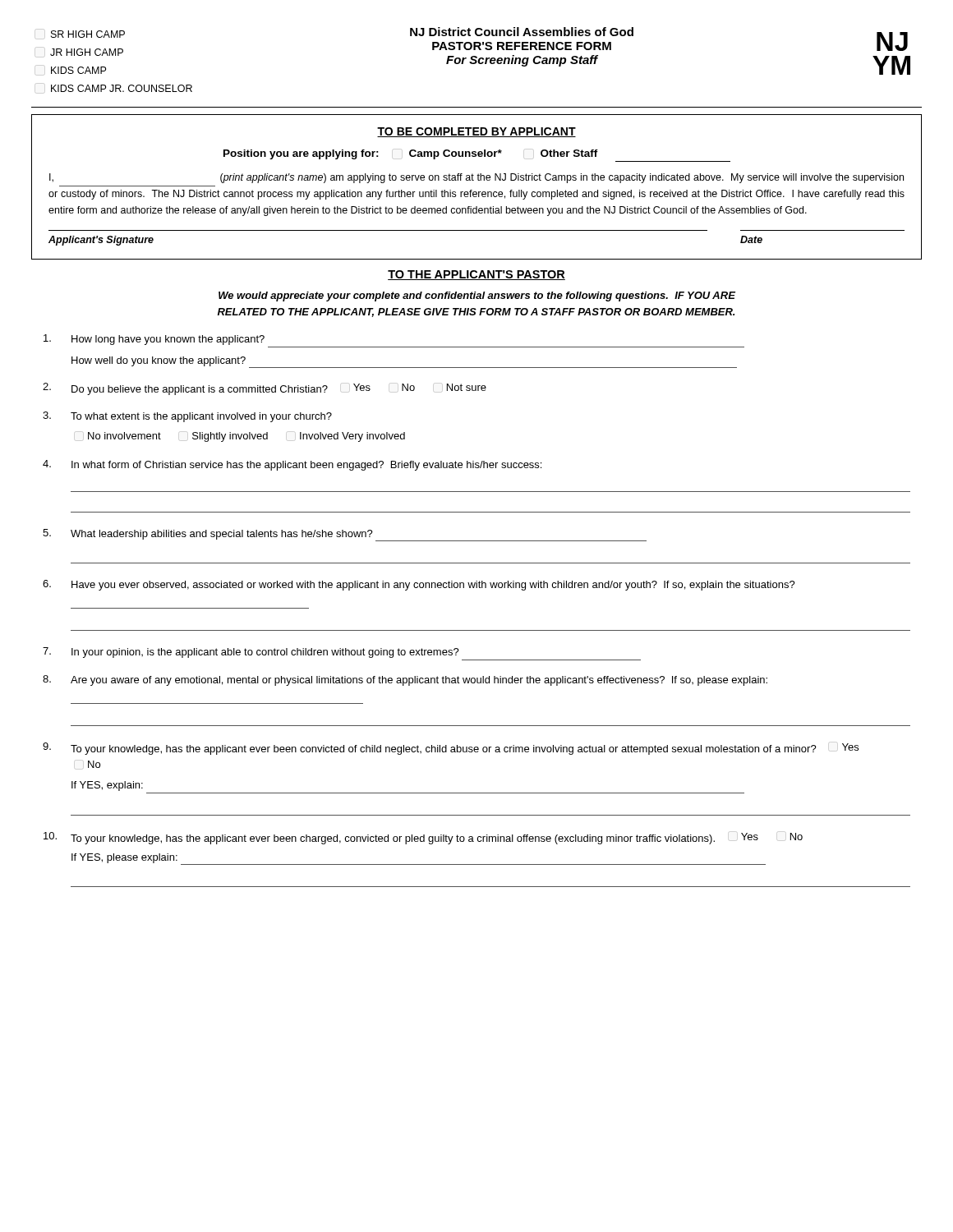Select the region starting "10. To your knowledge,"
The height and width of the screenshot is (1232, 953).
click(x=476, y=860)
